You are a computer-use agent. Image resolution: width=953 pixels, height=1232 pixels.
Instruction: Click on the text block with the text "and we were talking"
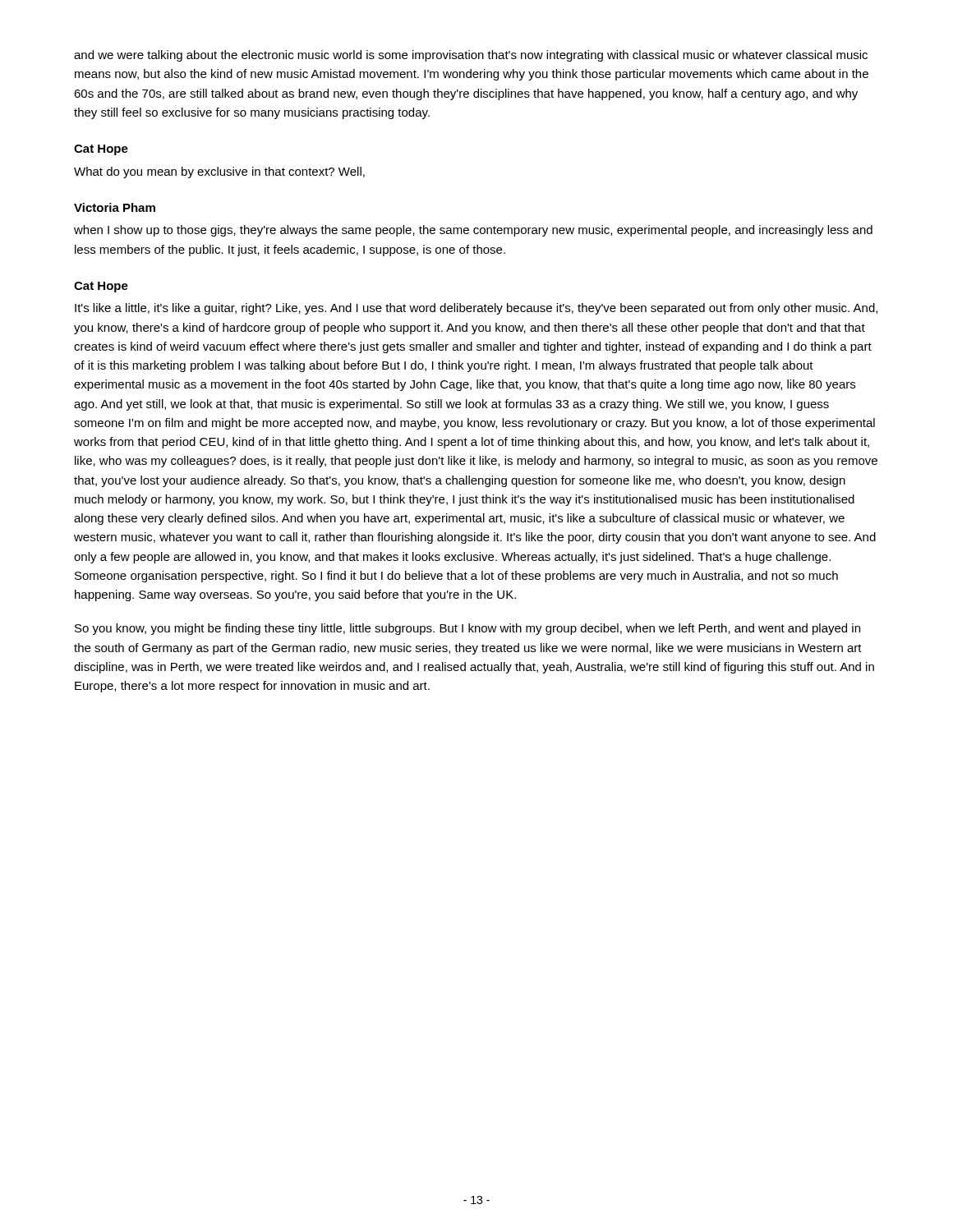tap(471, 83)
